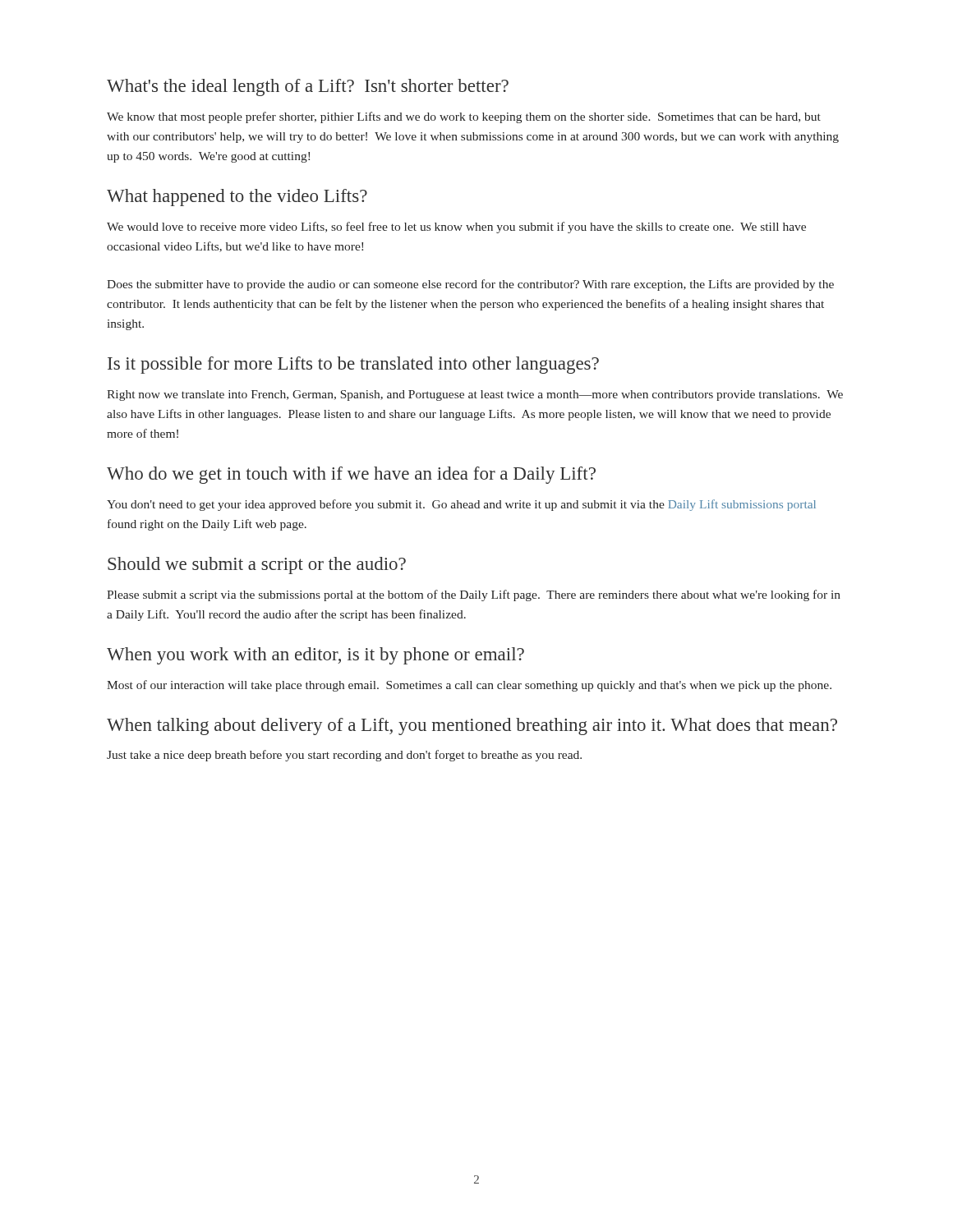Find the section header on this page that starts "What's the ideal length"

click(308, 86)
